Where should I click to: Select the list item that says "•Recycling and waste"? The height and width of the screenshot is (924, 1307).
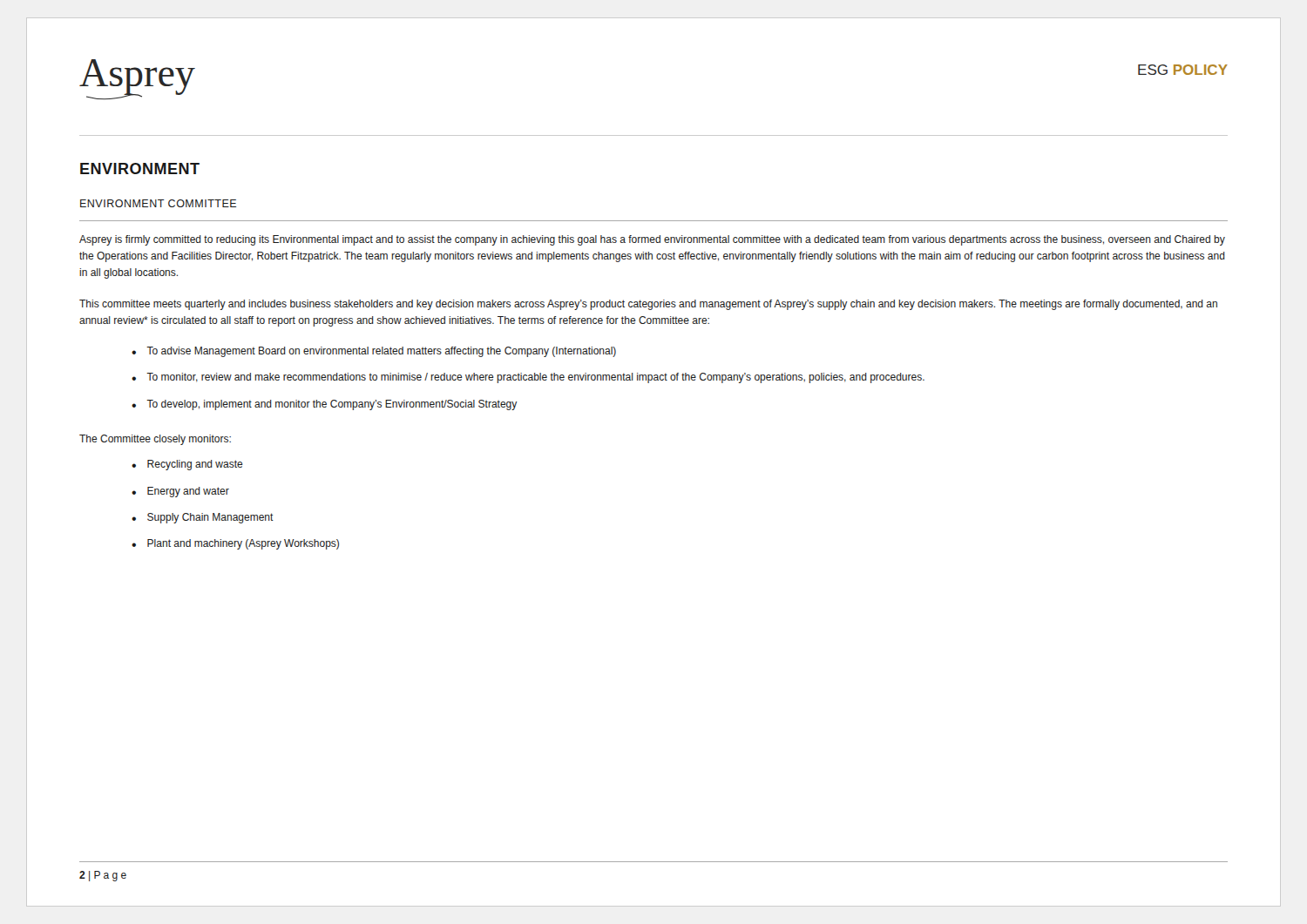187,466
